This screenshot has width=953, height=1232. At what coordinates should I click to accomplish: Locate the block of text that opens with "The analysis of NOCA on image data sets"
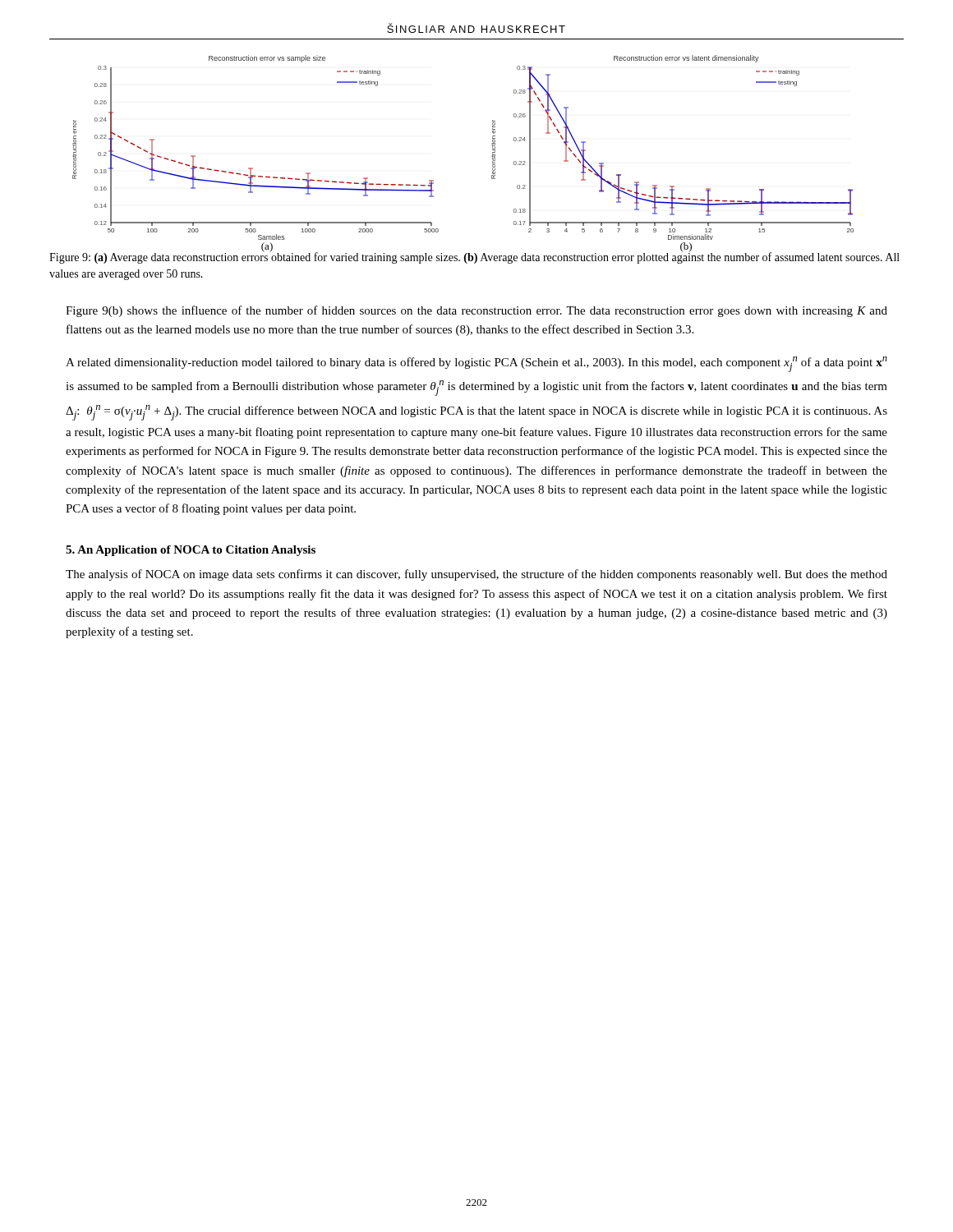[x=476, y=603]
